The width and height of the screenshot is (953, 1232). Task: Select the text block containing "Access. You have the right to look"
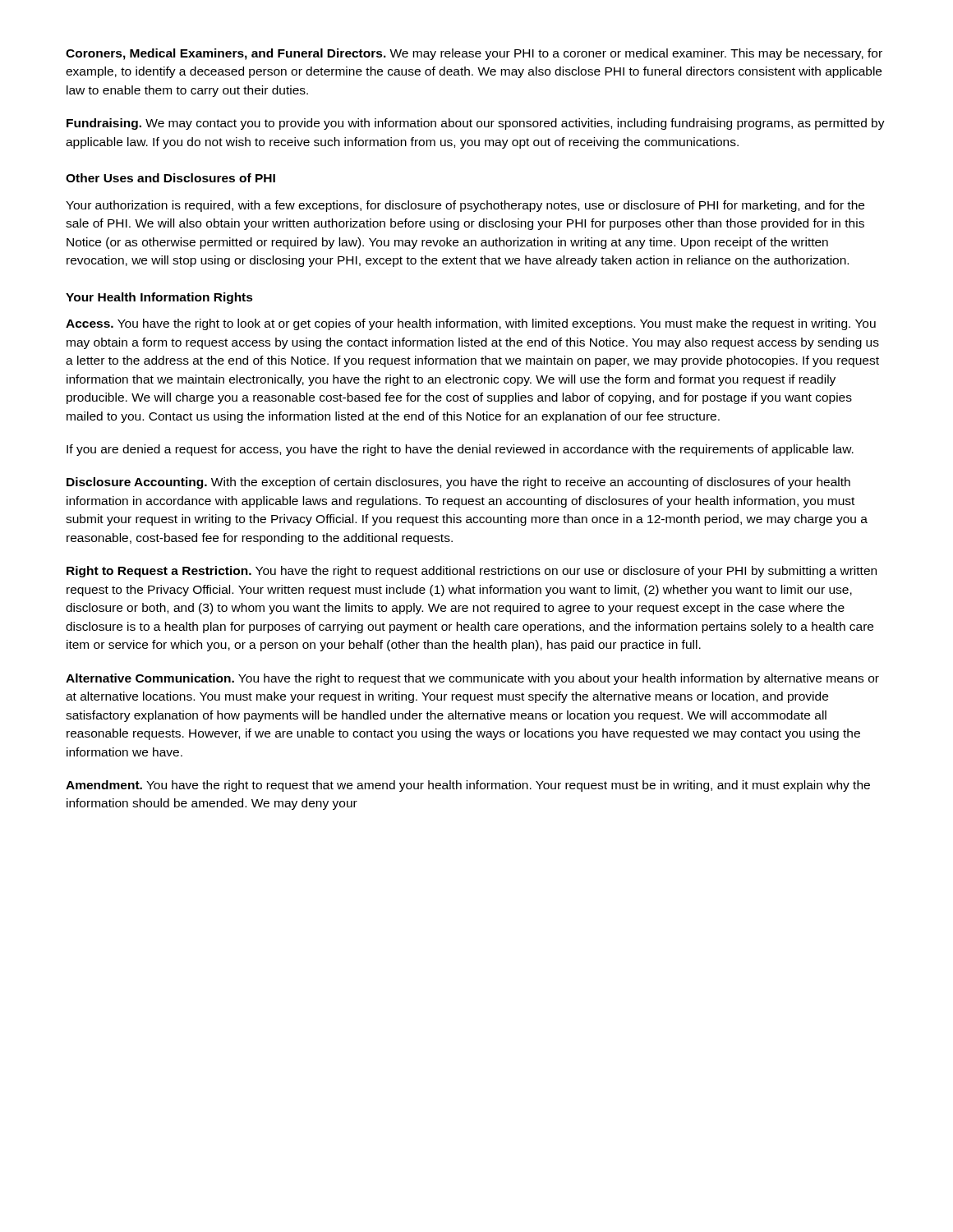pyautogui.click(x=476, y=370)
